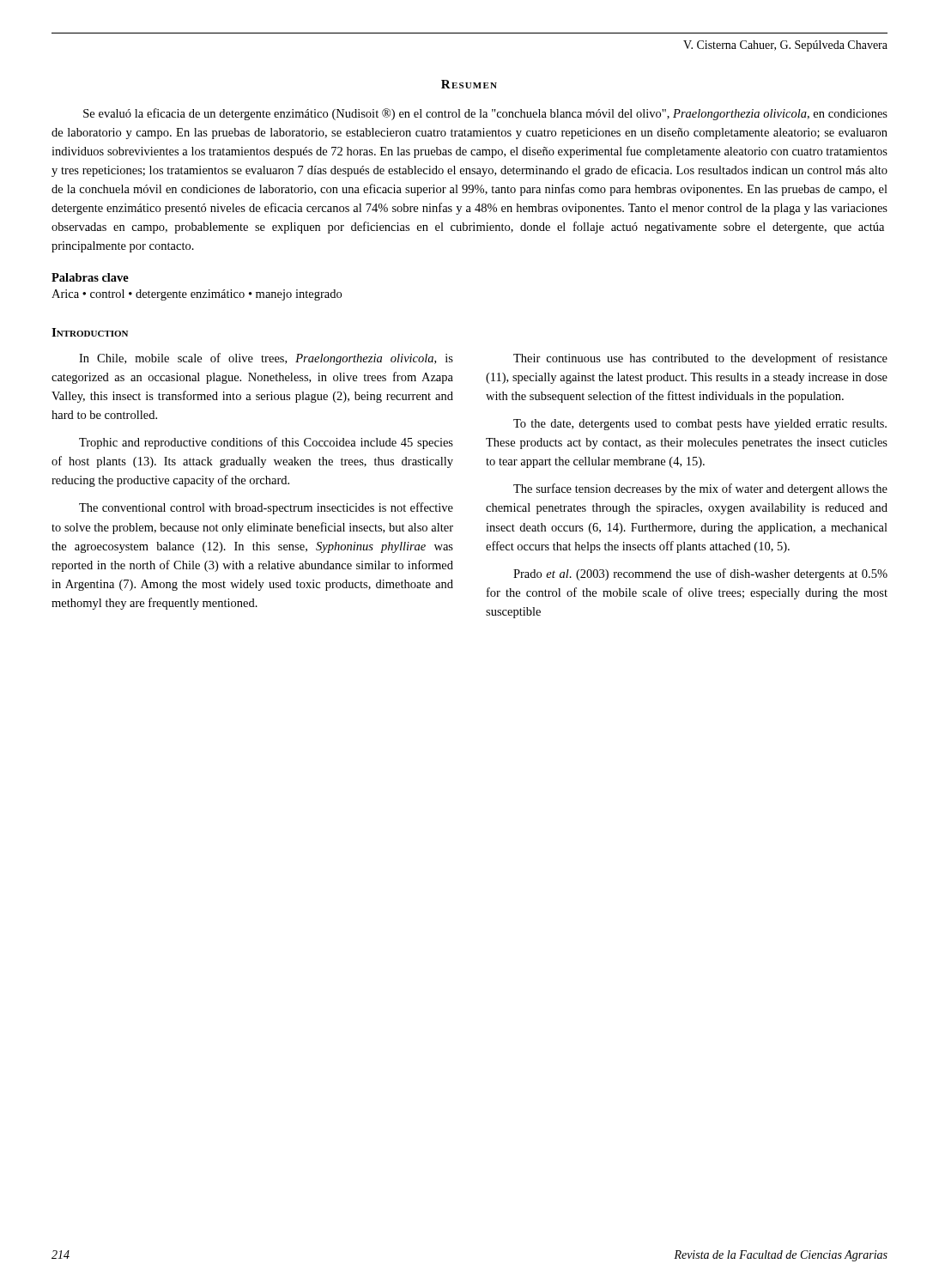Viewport: 939px width, 1288px height.
Task: Locate the region starting "Resumen Se evaluó"
Action: (x=470, y=189)
